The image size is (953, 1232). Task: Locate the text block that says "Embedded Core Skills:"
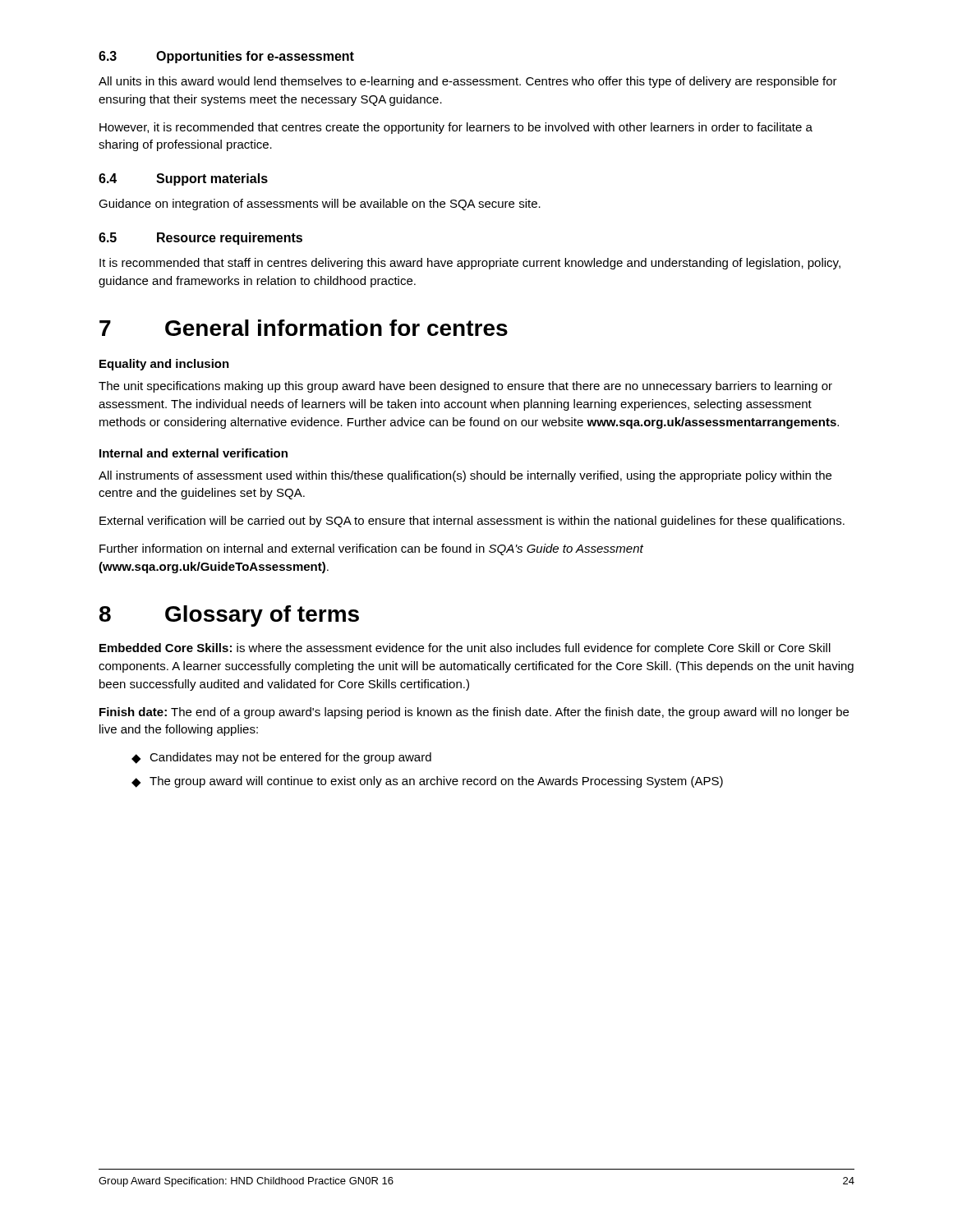coord(476,666)
